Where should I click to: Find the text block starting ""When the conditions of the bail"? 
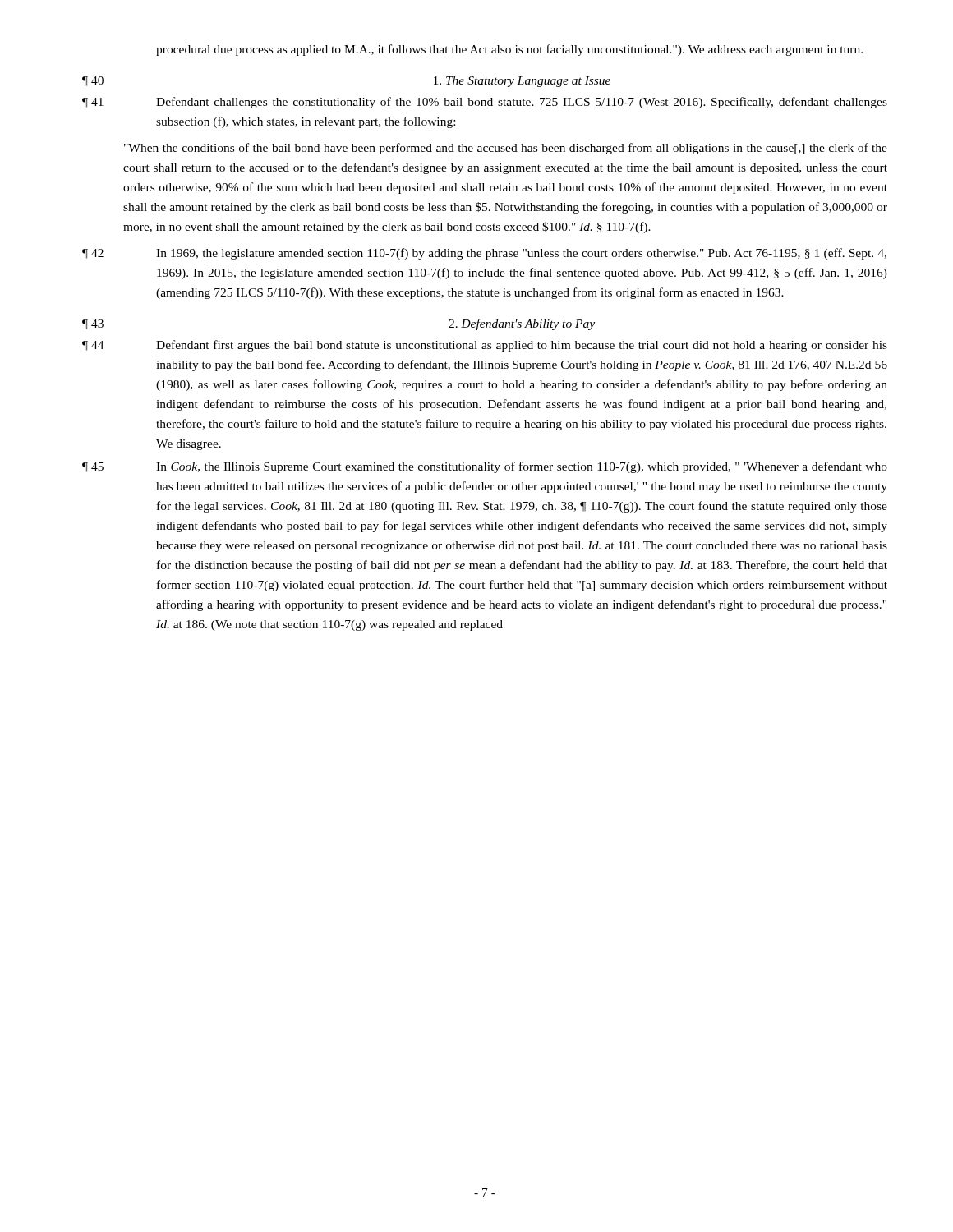(x=505, y=187)
